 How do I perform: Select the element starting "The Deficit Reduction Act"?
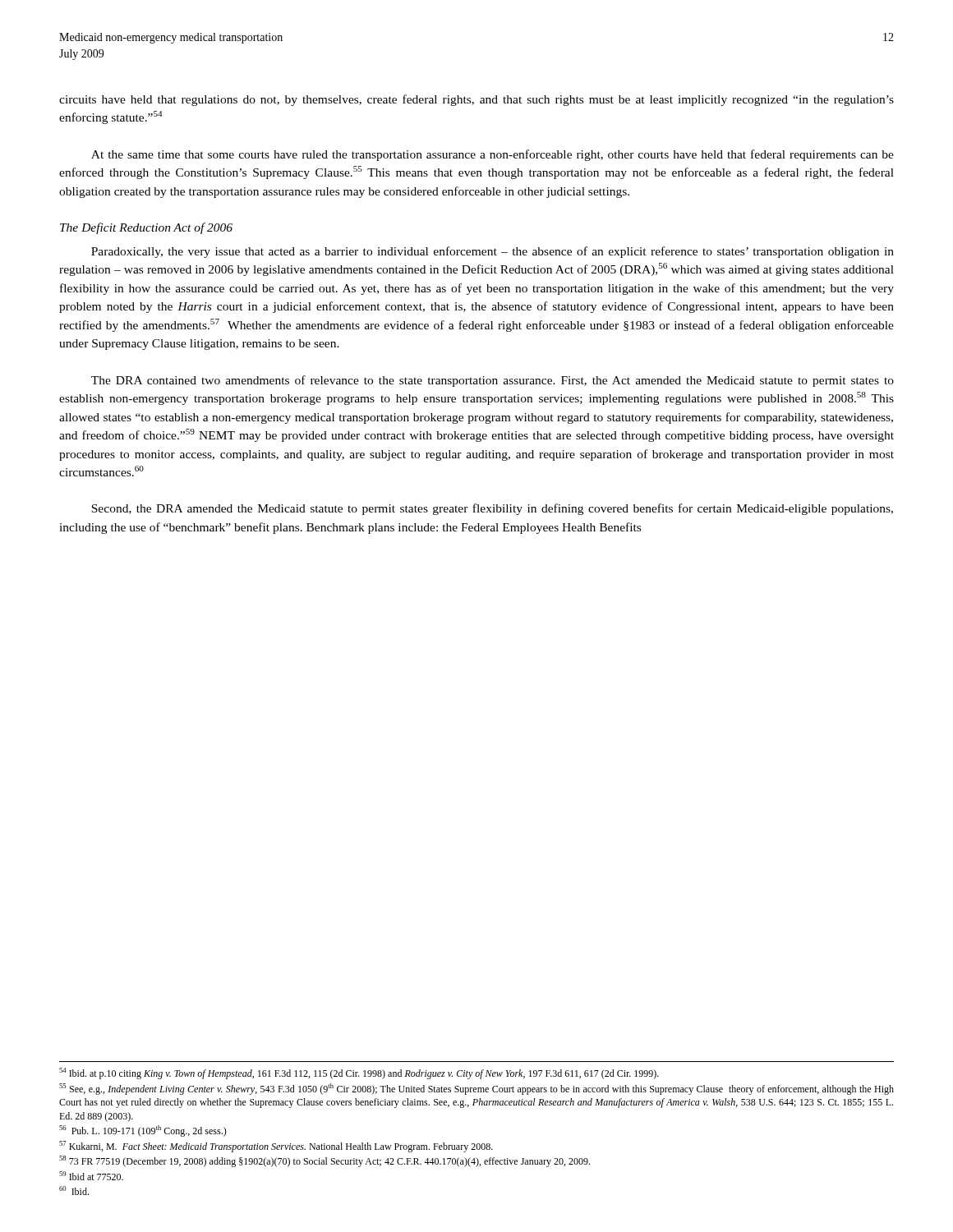[x=146, y=228]
